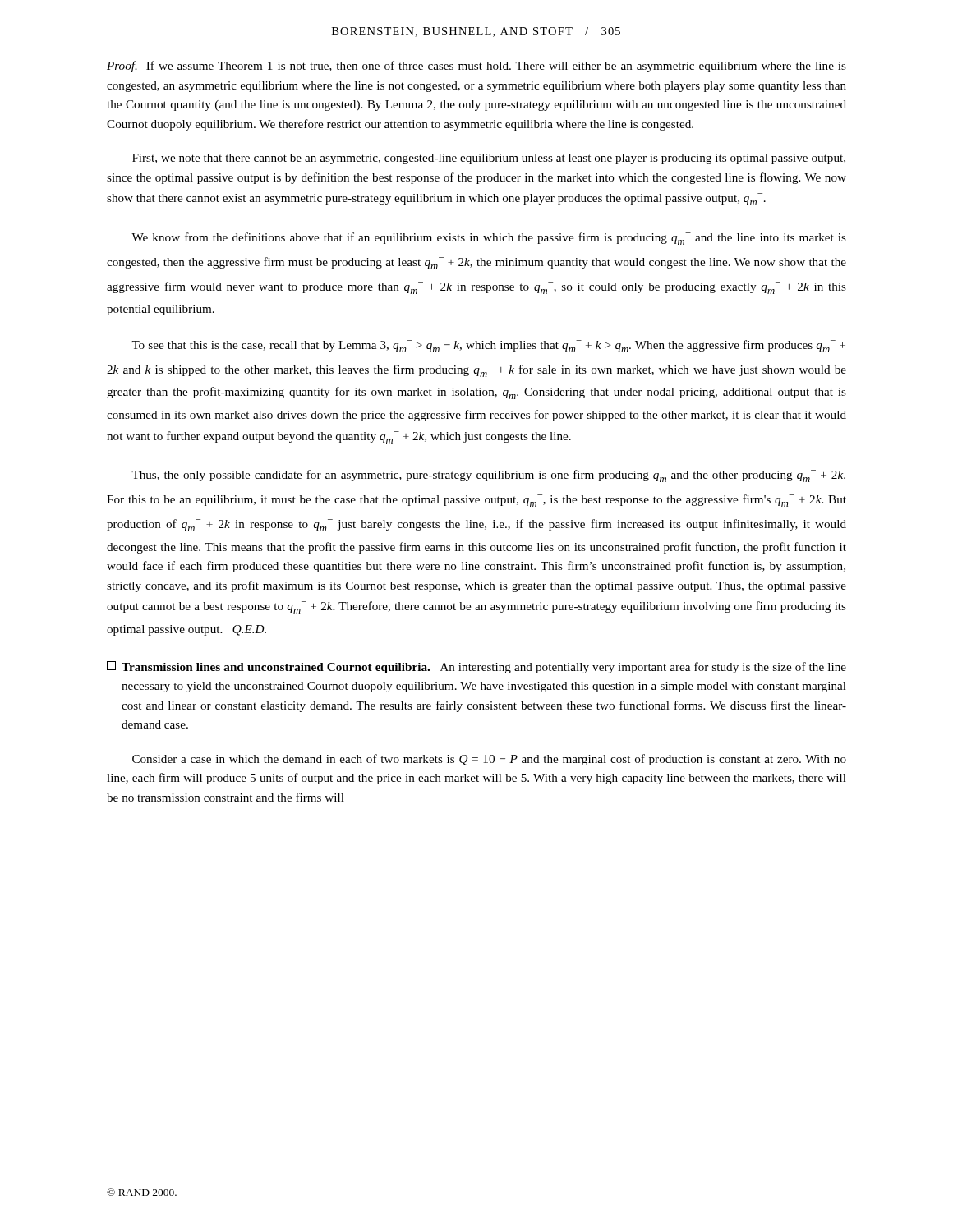The image size is (953, 1232).
Task: Click on the text starting "First, we note that"
Action: click(x=476, y=180)
